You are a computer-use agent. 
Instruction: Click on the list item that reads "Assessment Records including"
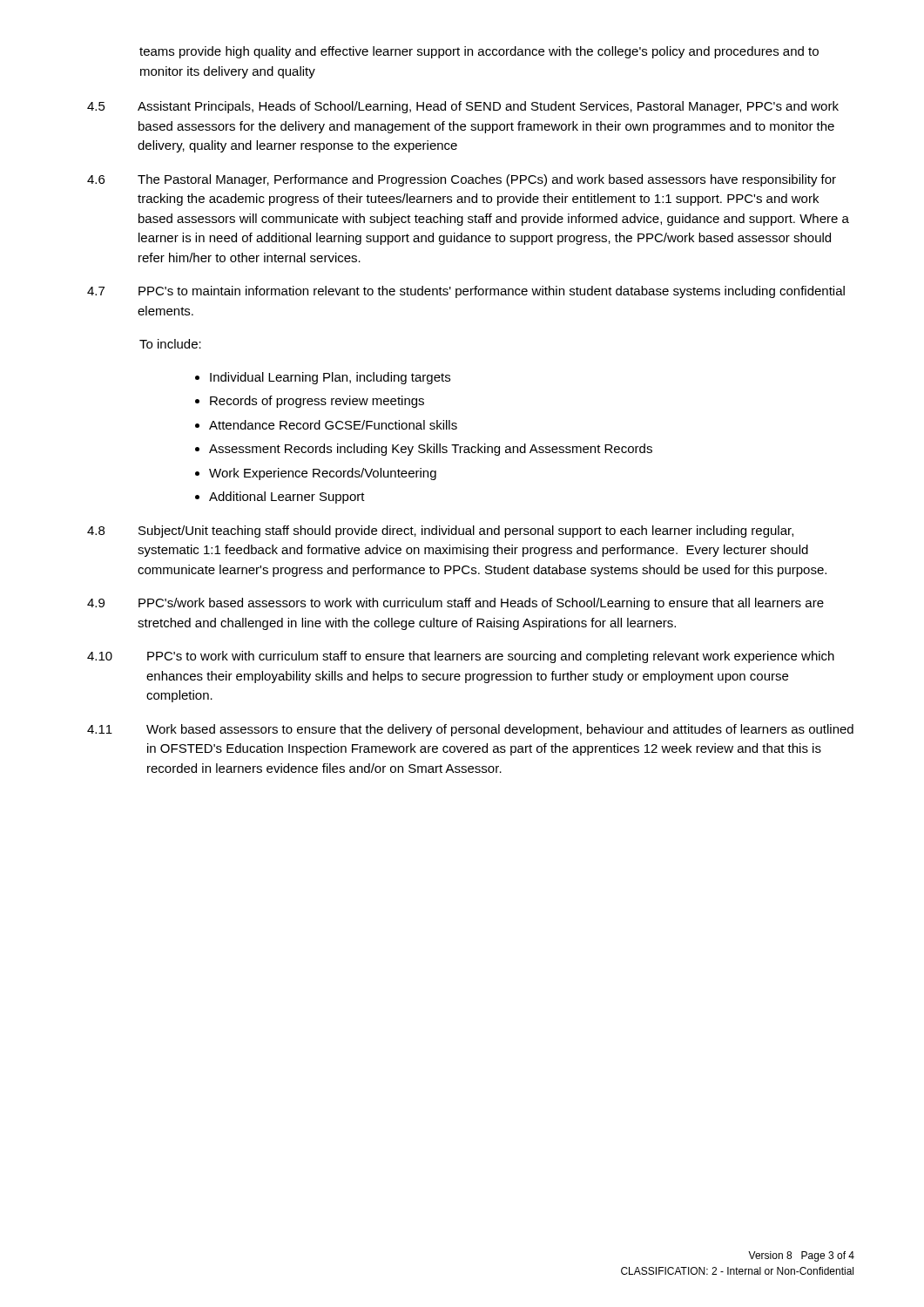coord(431,448)
